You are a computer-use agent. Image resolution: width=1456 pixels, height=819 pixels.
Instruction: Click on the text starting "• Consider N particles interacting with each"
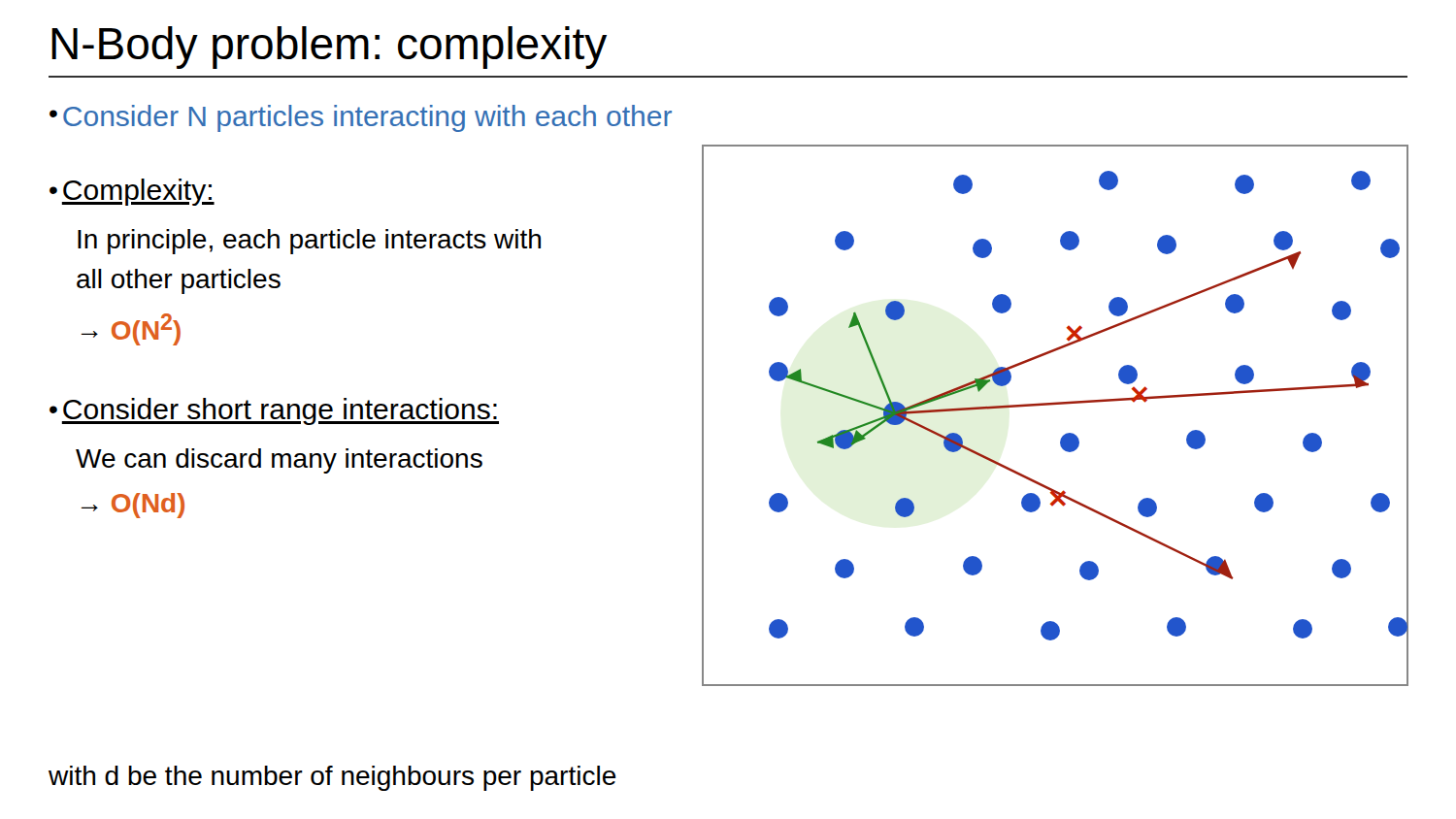click(x=360, y=116)
